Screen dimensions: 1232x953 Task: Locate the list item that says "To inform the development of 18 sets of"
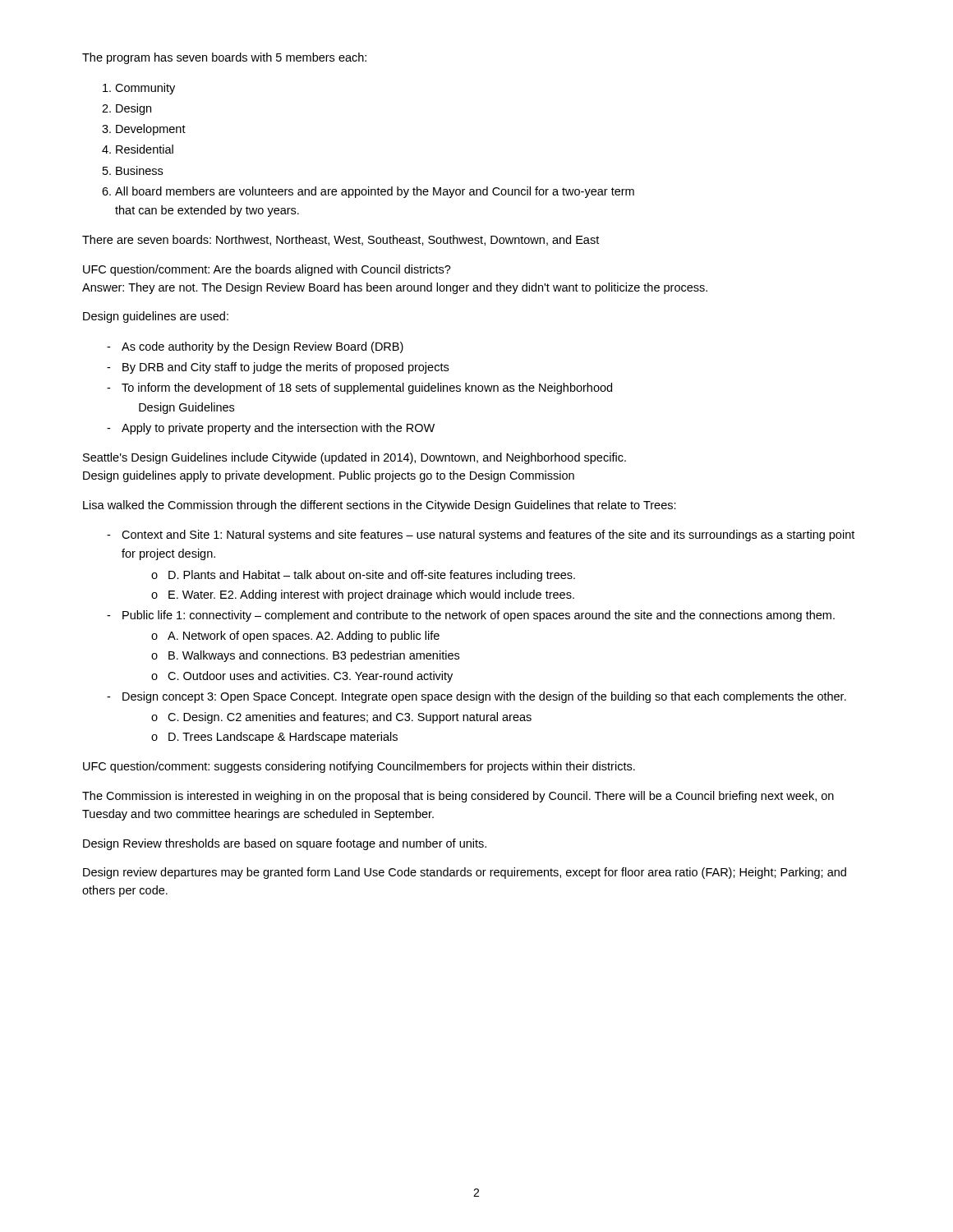tap(367, 398)
